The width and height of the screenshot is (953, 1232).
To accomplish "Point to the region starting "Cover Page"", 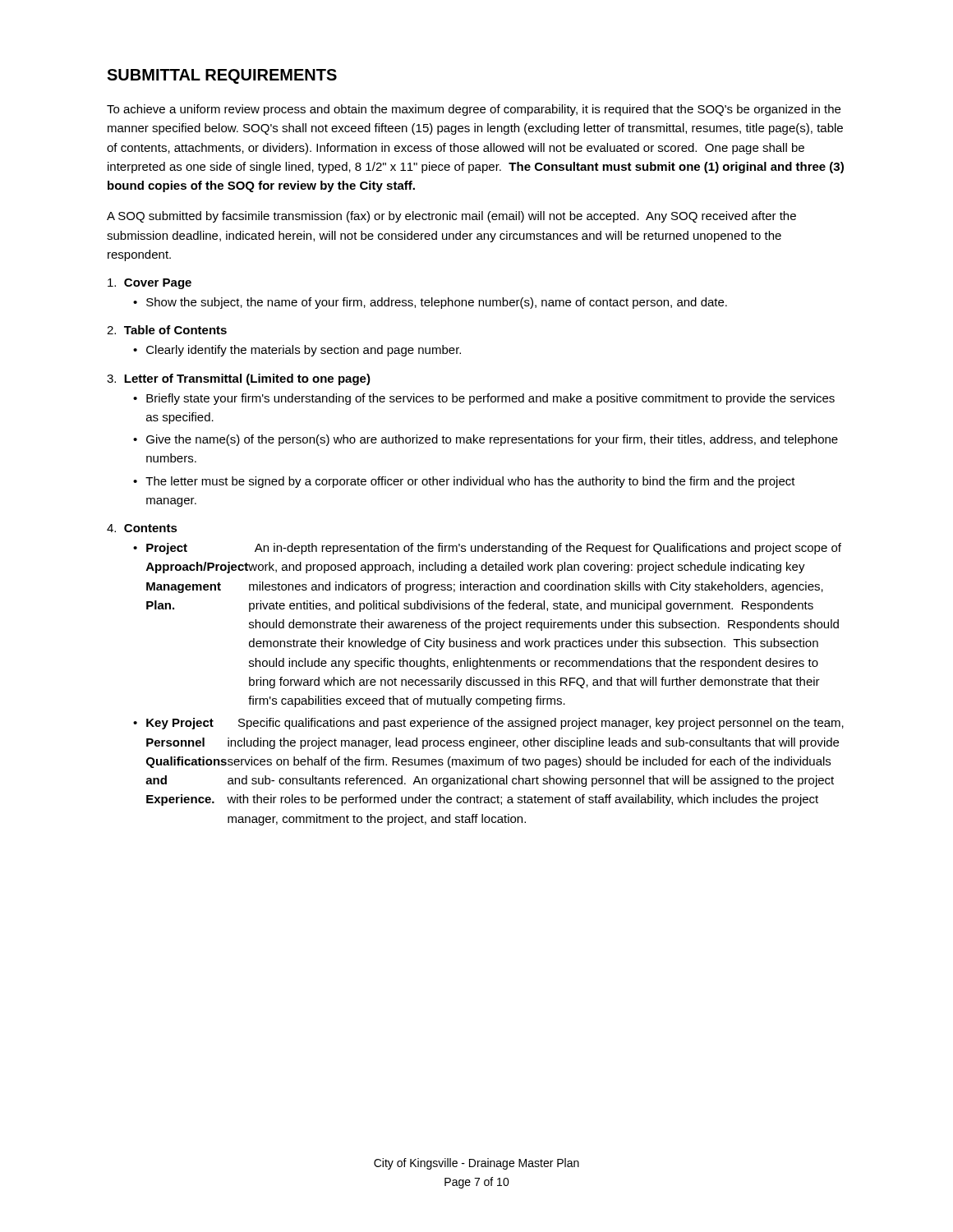I will [150, 284].
